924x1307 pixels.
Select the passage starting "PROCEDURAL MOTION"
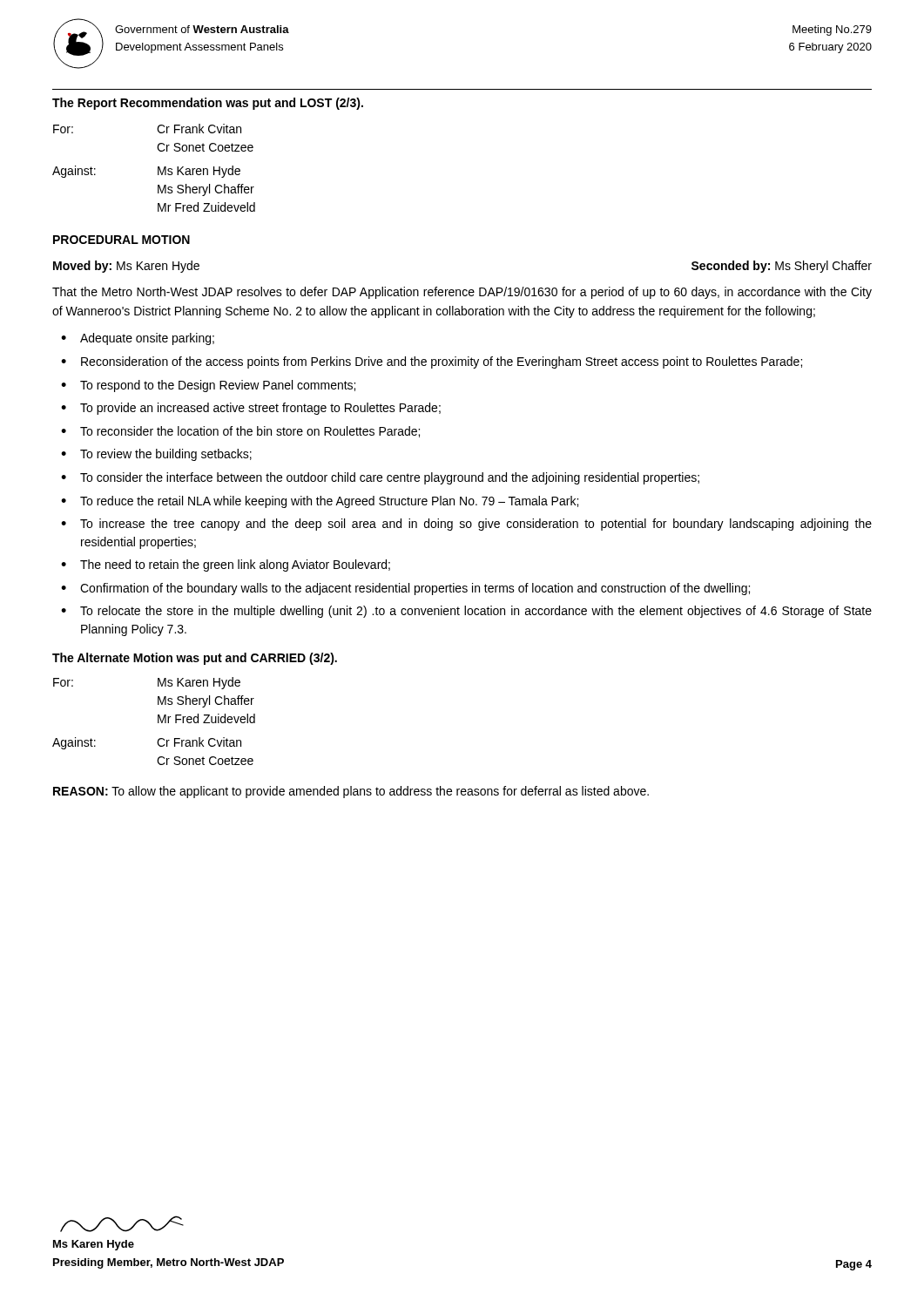[121, 240]
